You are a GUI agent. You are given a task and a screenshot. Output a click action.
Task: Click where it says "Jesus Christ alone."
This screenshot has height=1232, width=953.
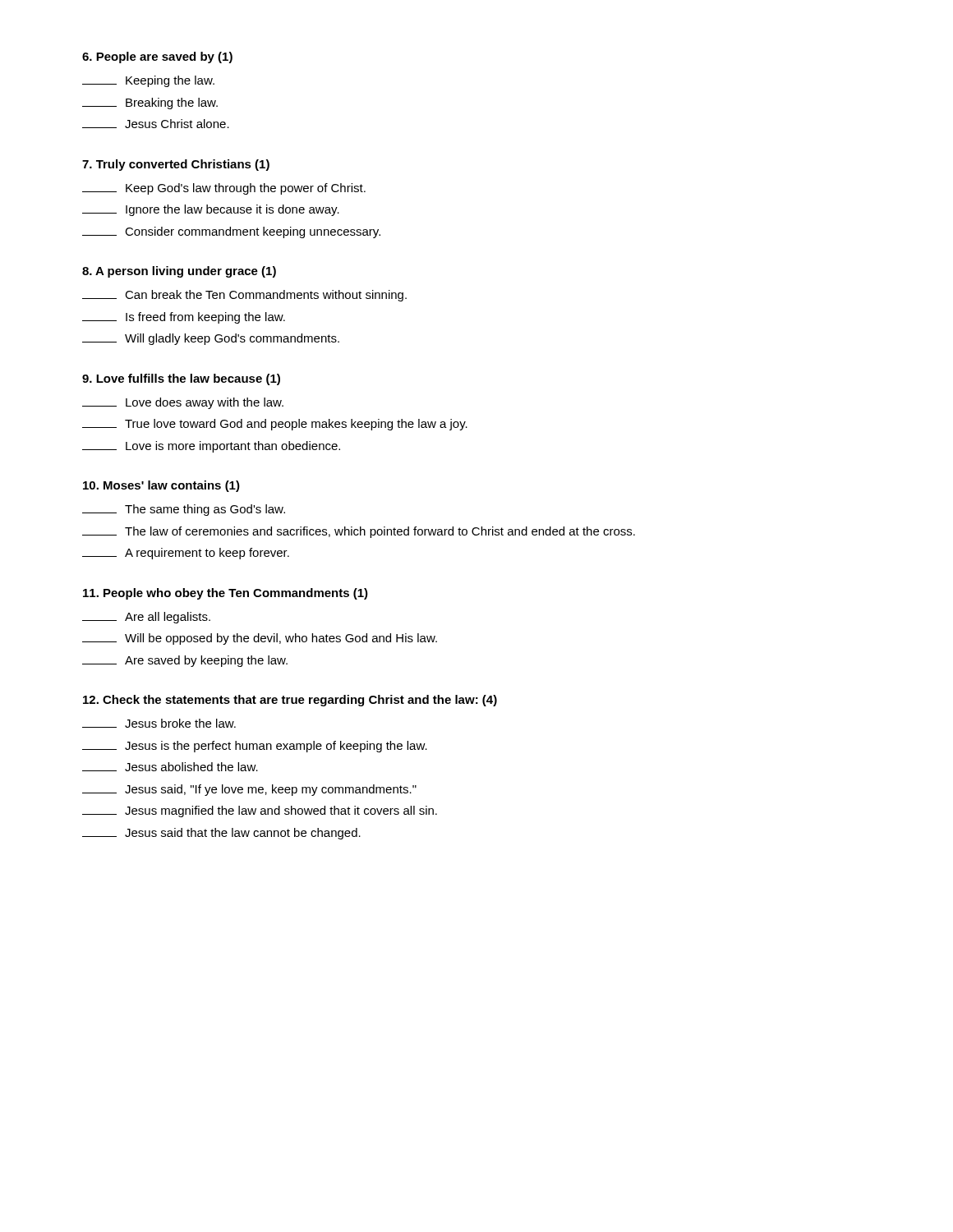click(156, 124)
